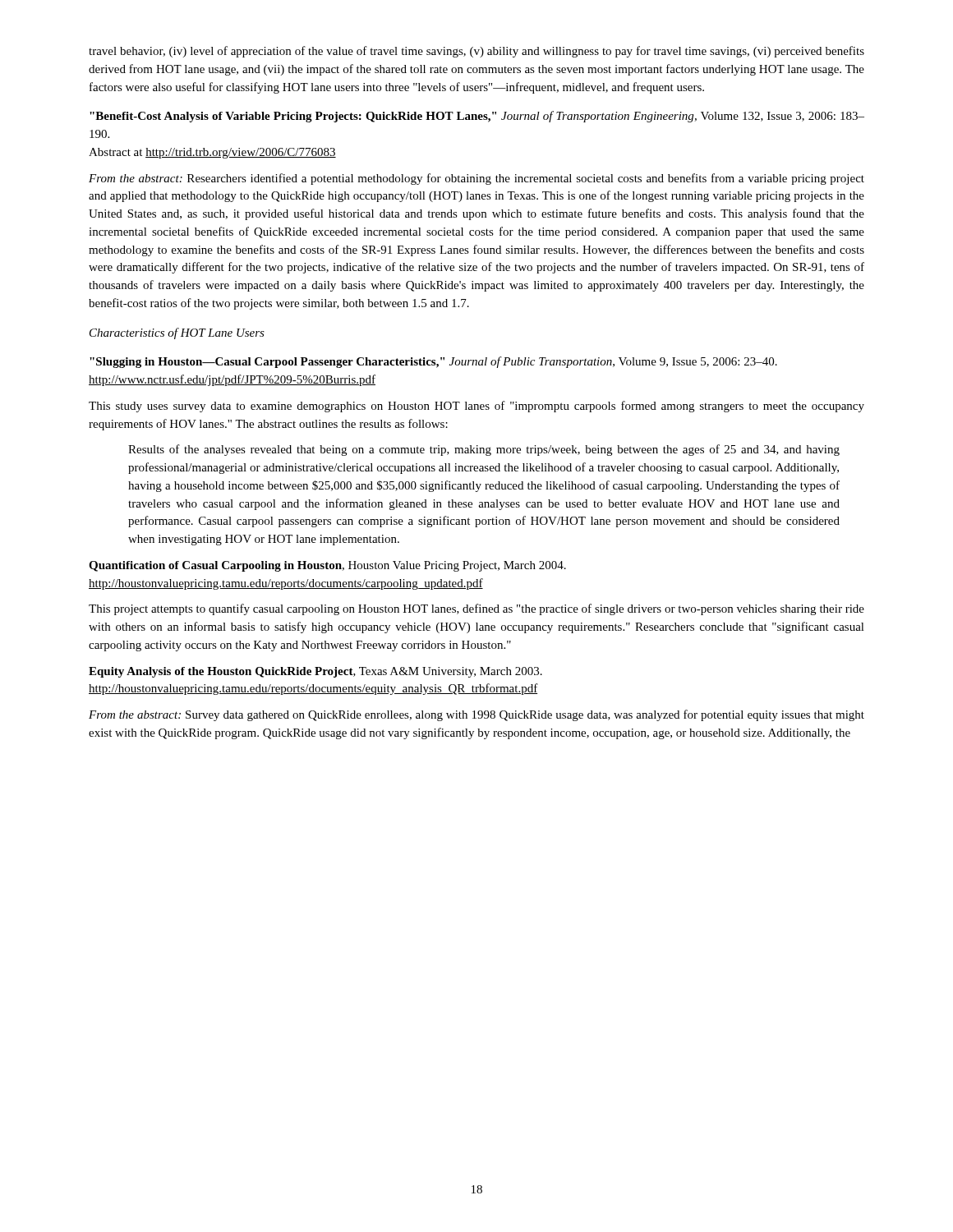Find the region starting "From the abstract: Researchers"
This screenshot has width=953, height=1232.
[x=476, y=241]
